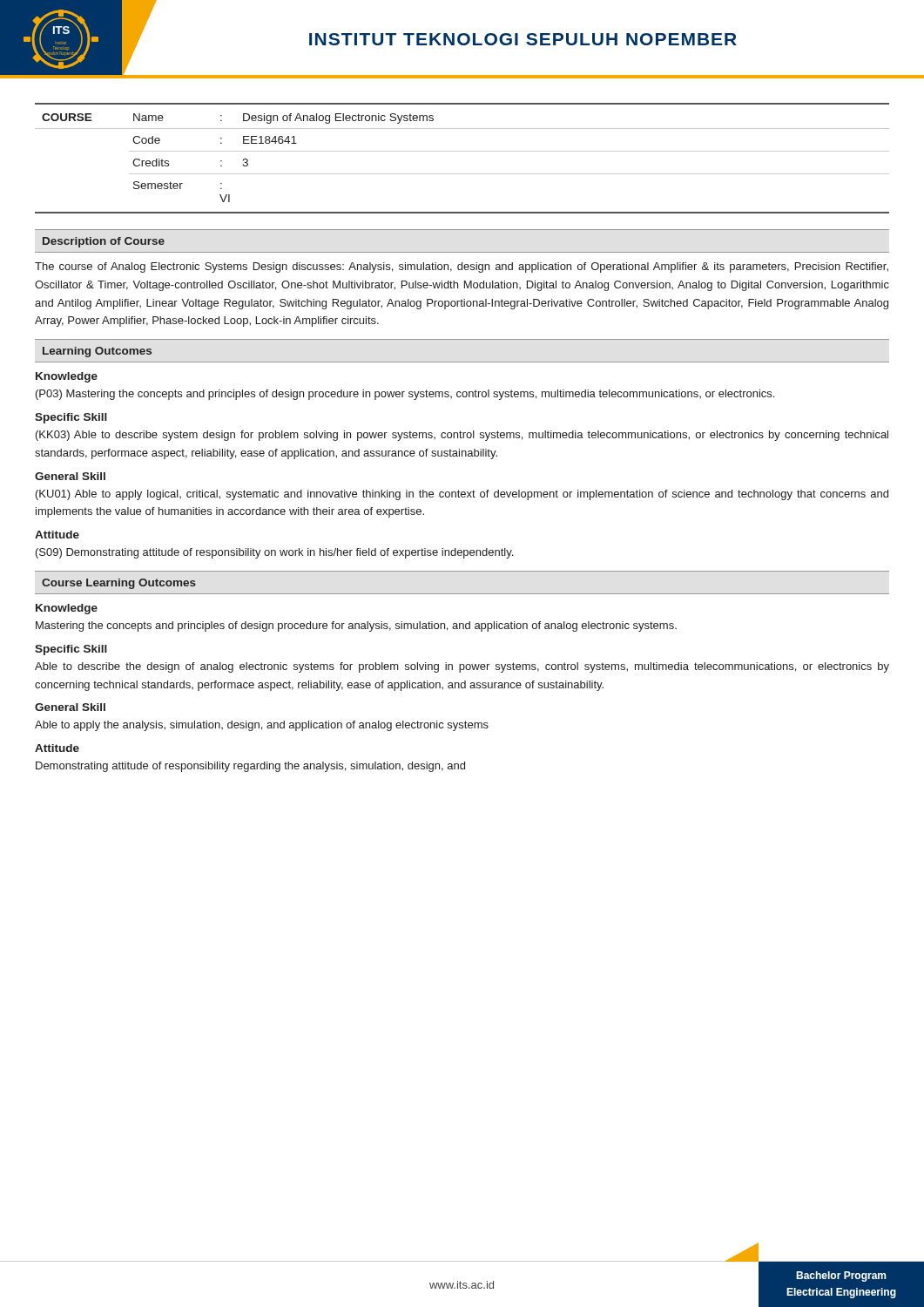Point to the region starting "(P03) Mastering the concepts and principles"
Image resolution: width=924 pixels, height=1307 pixels.
pos(405,394)
